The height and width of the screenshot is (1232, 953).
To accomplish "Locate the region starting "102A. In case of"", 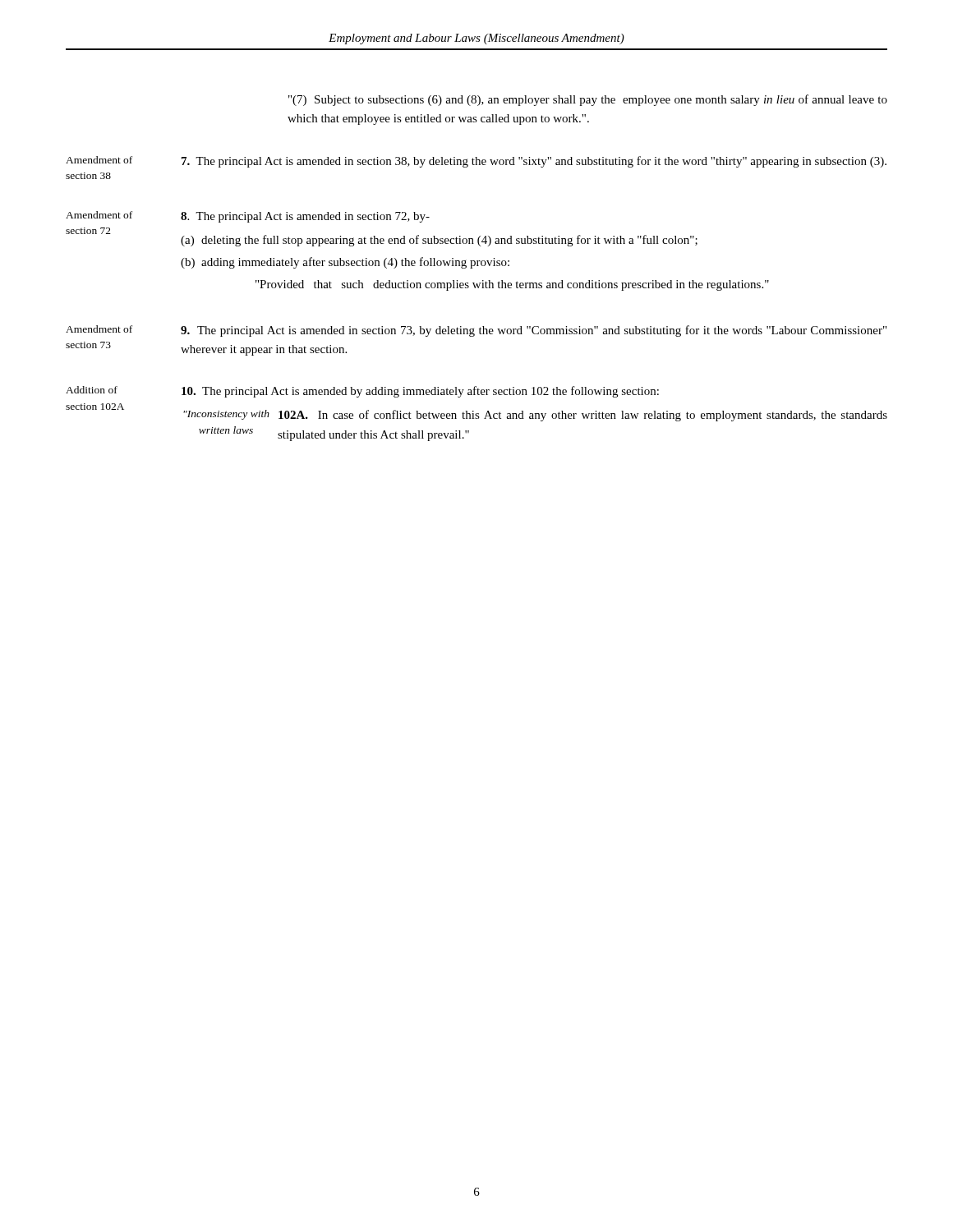I will [582, 425].
